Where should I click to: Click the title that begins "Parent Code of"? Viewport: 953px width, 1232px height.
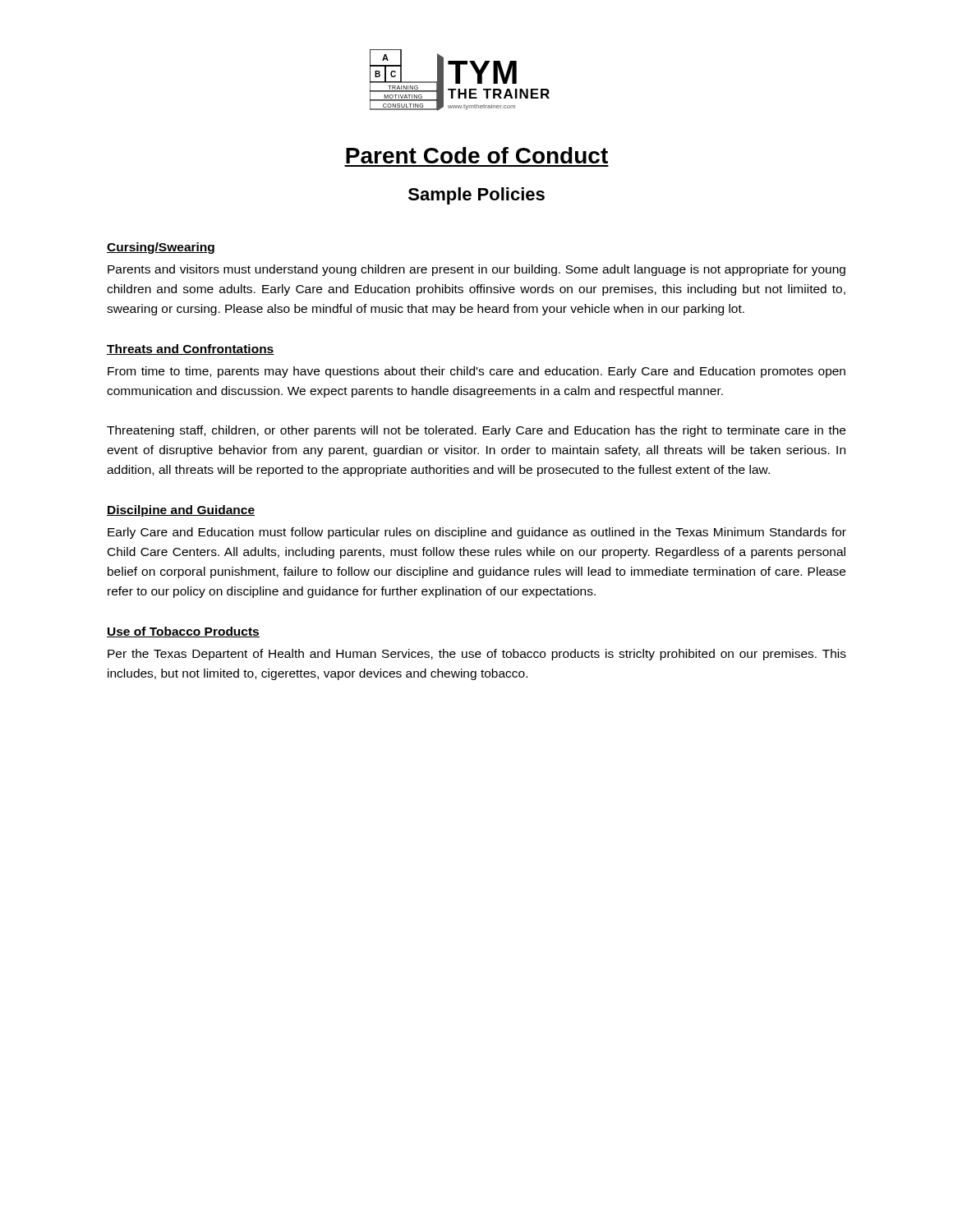476,156
